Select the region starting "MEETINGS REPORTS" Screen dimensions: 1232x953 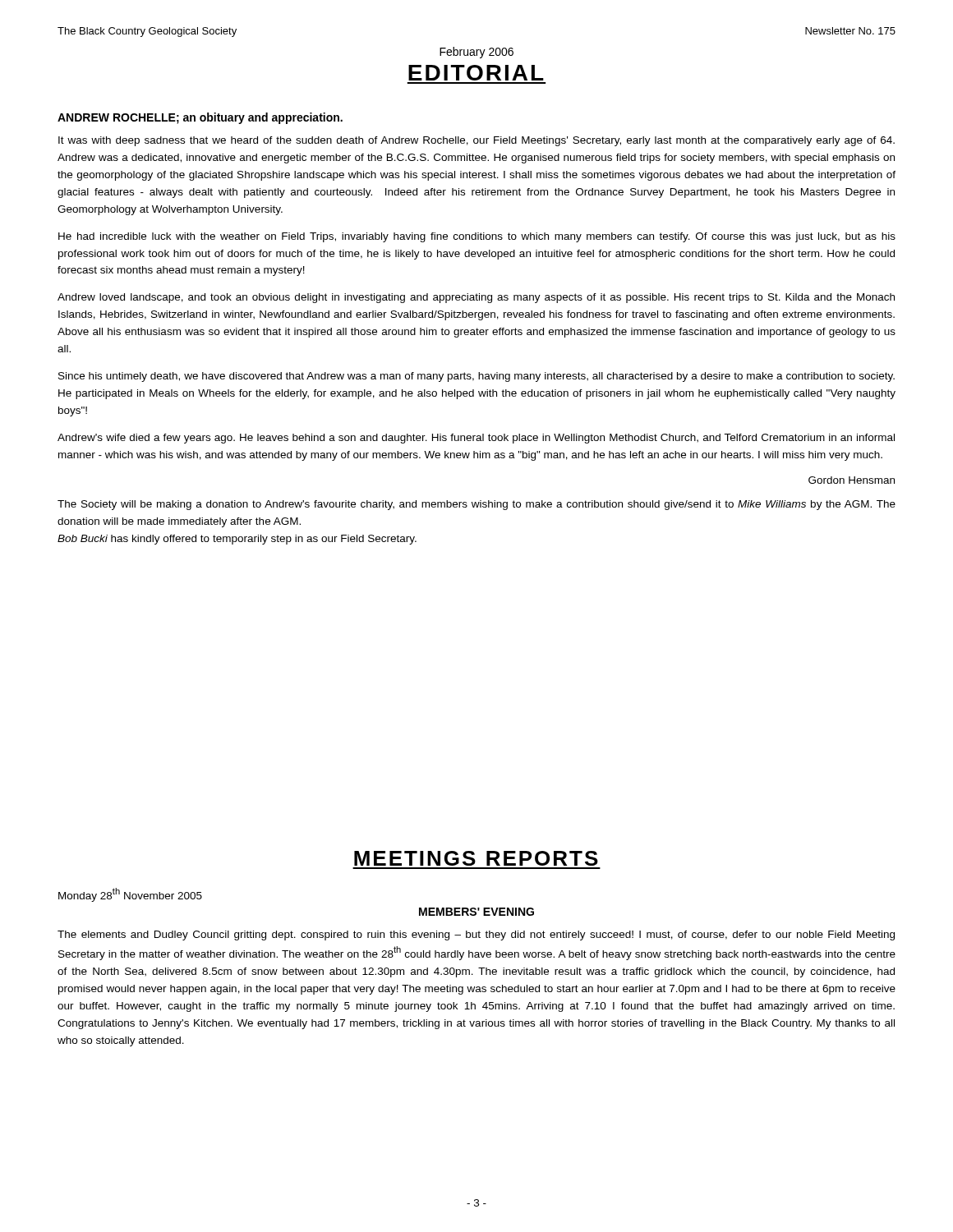(x=476, y=858)
